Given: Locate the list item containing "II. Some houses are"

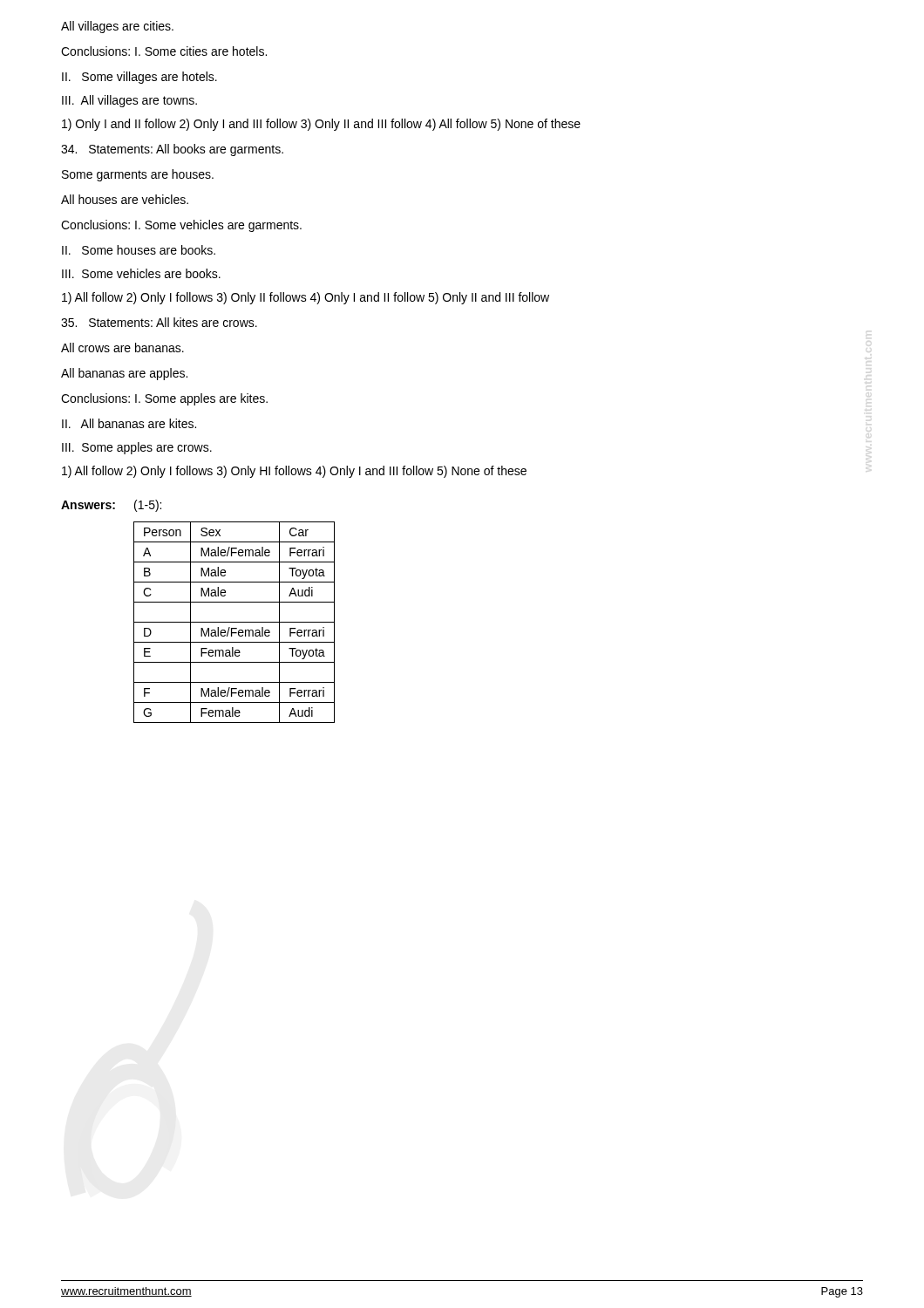Looking at the screenshot, I should [x=139, y=250].
